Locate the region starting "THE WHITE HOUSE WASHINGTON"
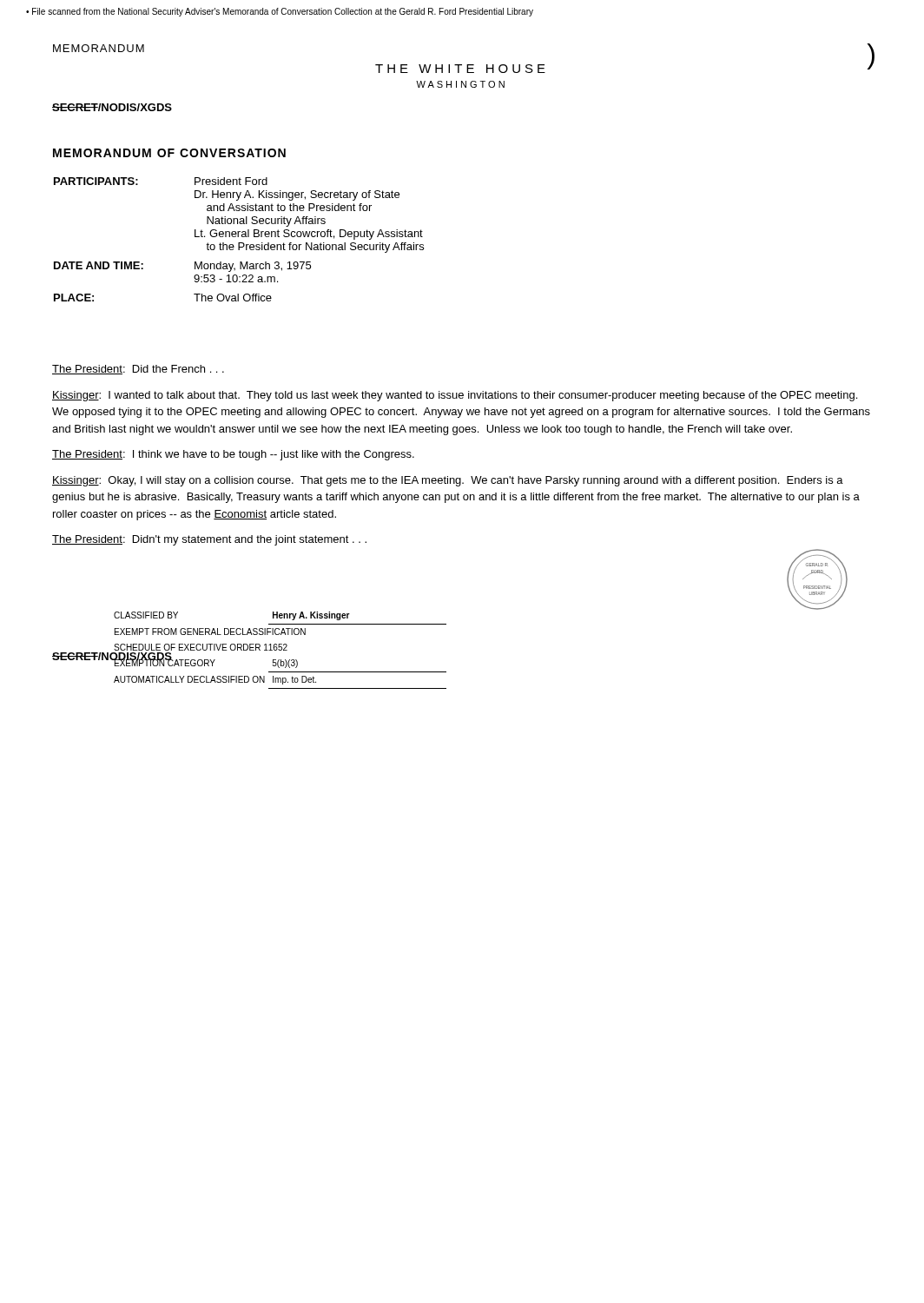The image size is (924, 1303). [462, 75]
